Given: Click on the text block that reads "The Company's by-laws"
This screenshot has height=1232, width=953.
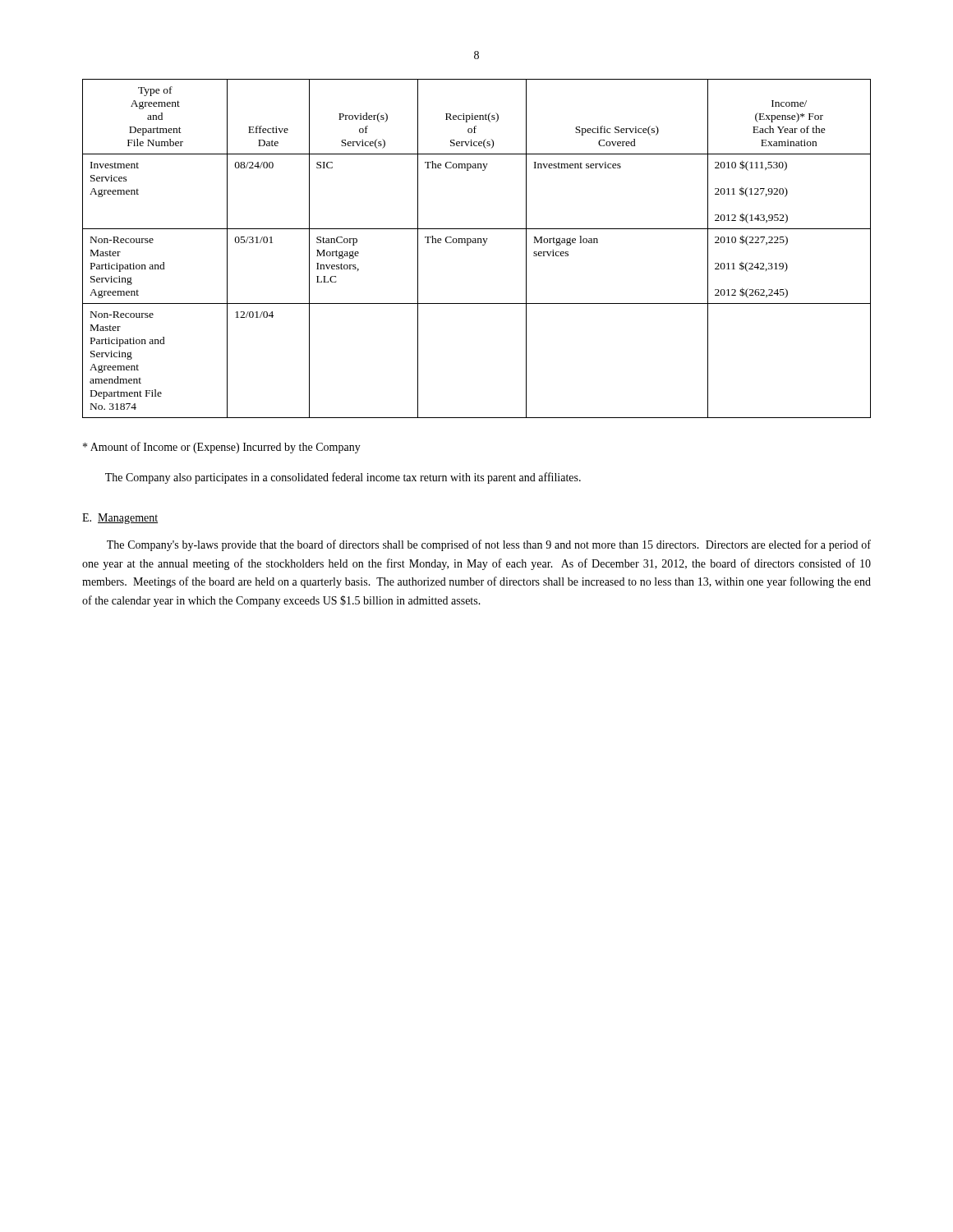Looking at the screenshot, I should (x=476, y=573).
